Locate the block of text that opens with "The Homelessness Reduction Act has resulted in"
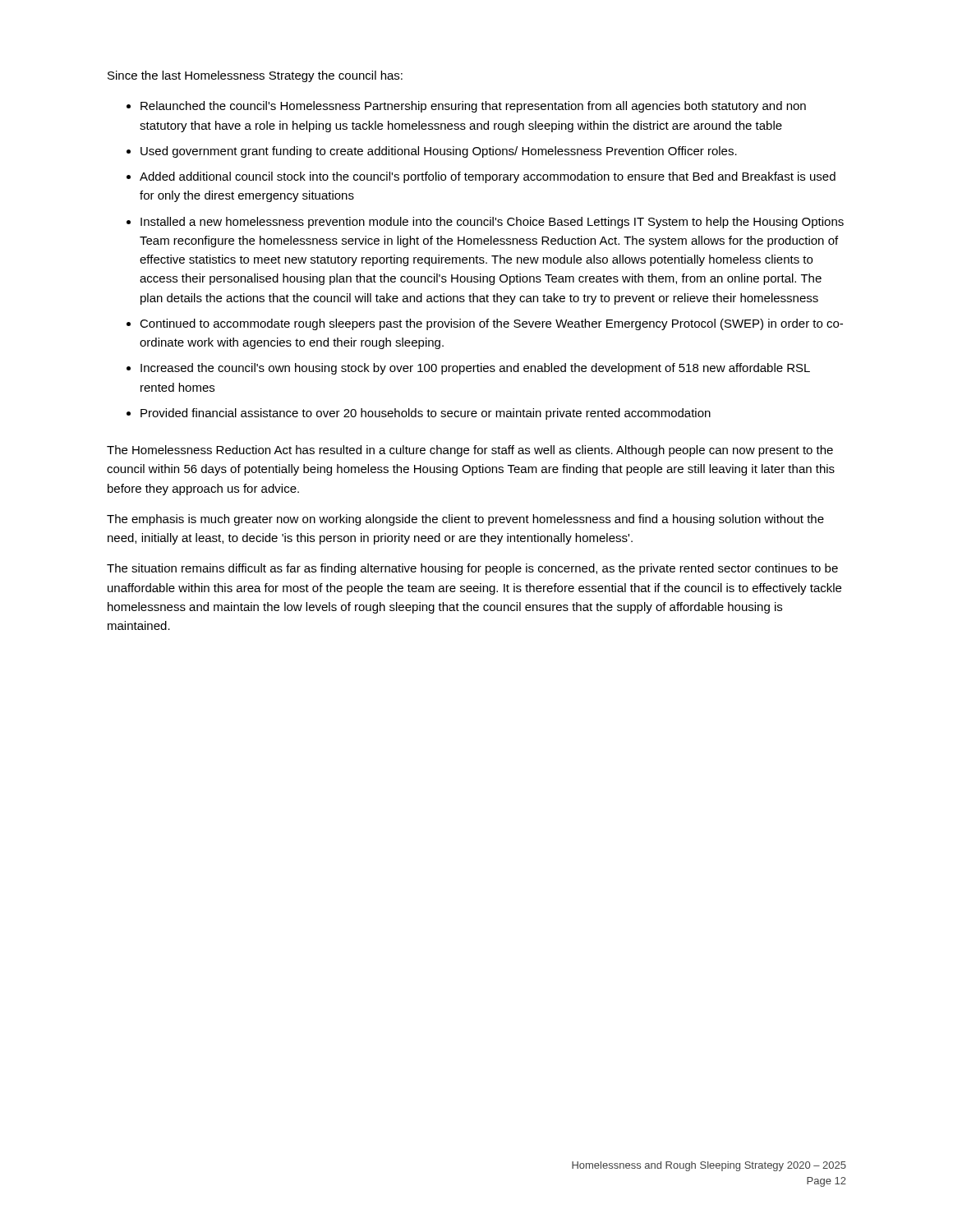The width and height of the screenshot is (953, 1232). click(471, 469)
